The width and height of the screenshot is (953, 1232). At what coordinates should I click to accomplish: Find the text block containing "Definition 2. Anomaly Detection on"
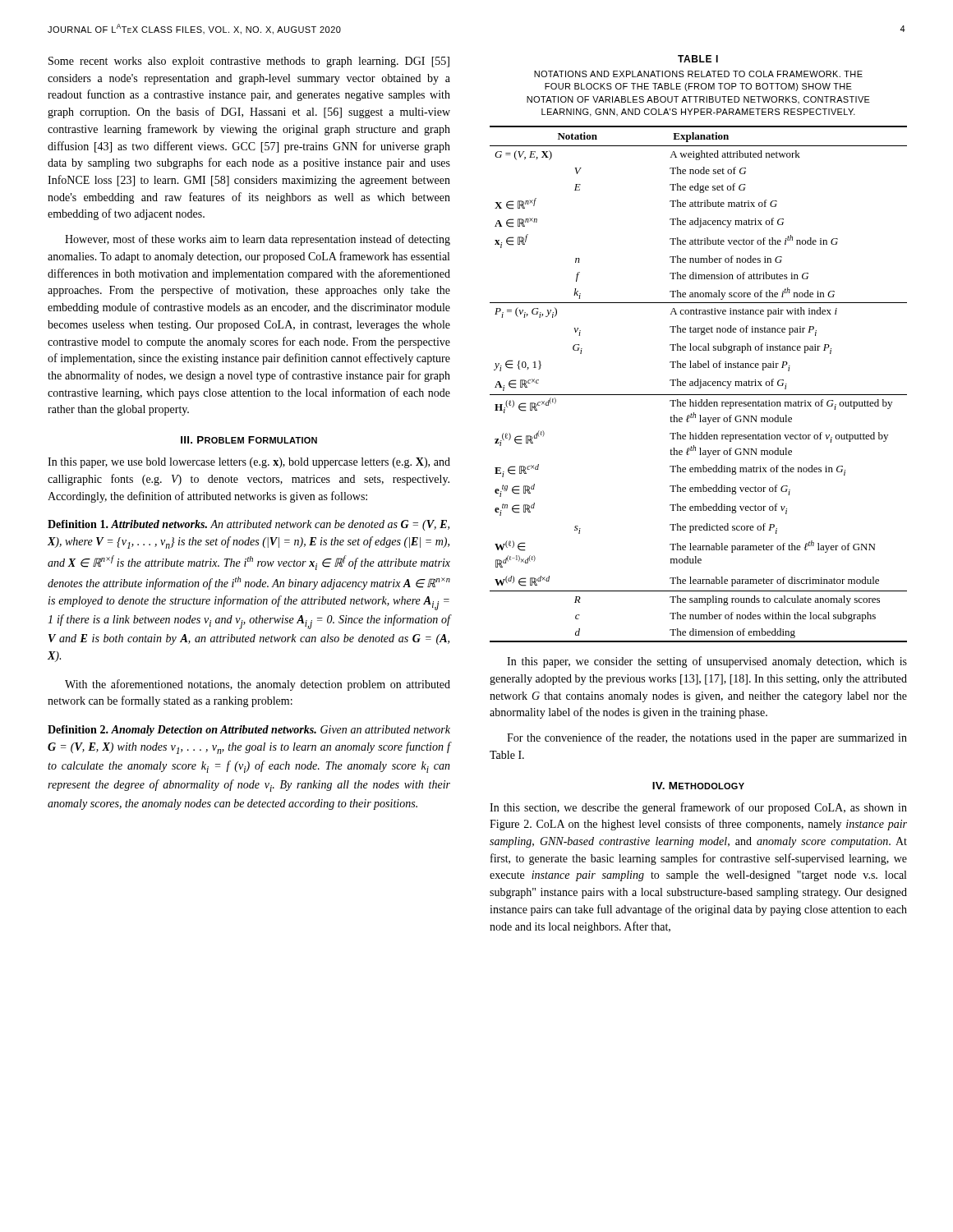(249, 767)
